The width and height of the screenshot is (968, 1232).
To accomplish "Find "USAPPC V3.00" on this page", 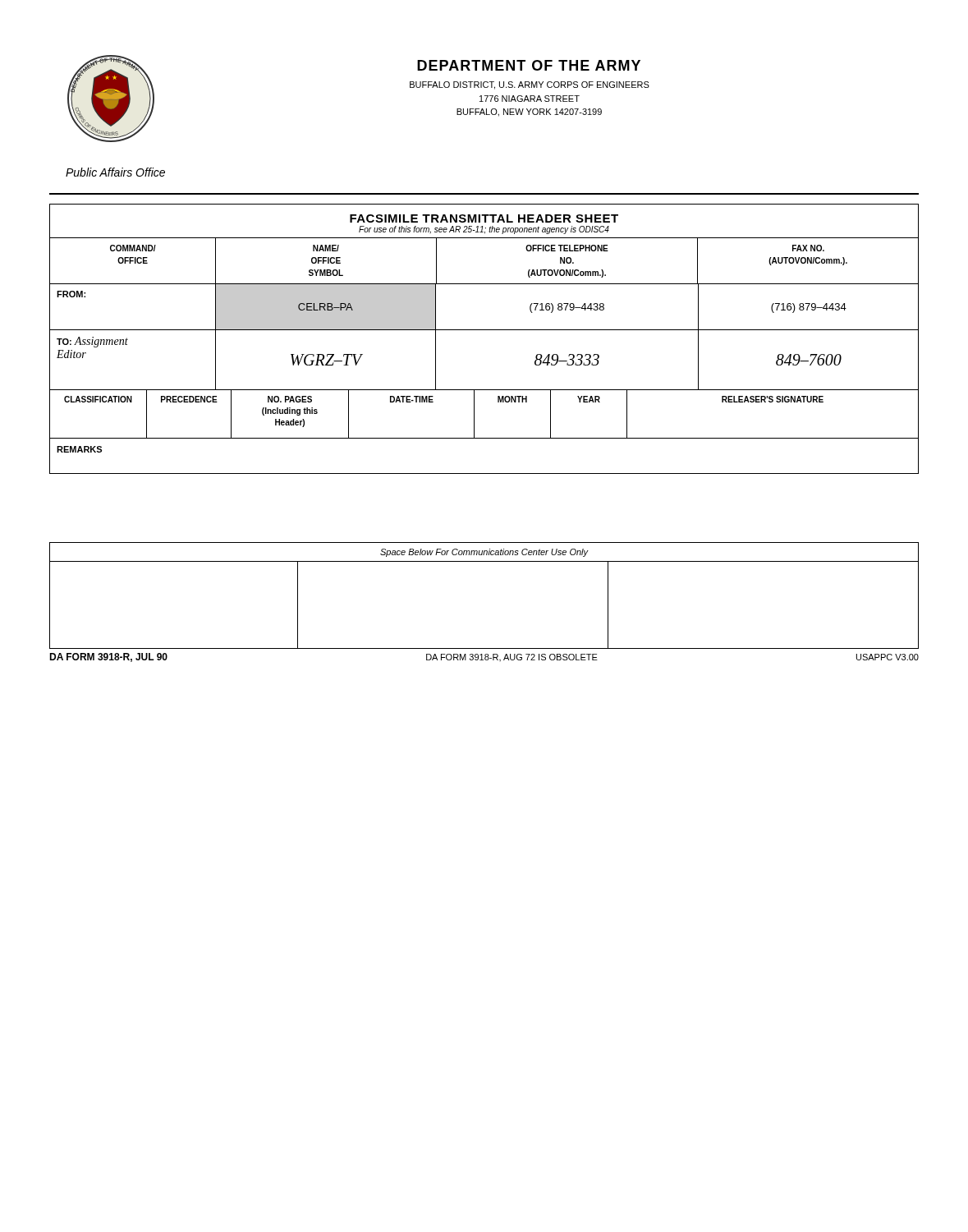I will 887,657.
